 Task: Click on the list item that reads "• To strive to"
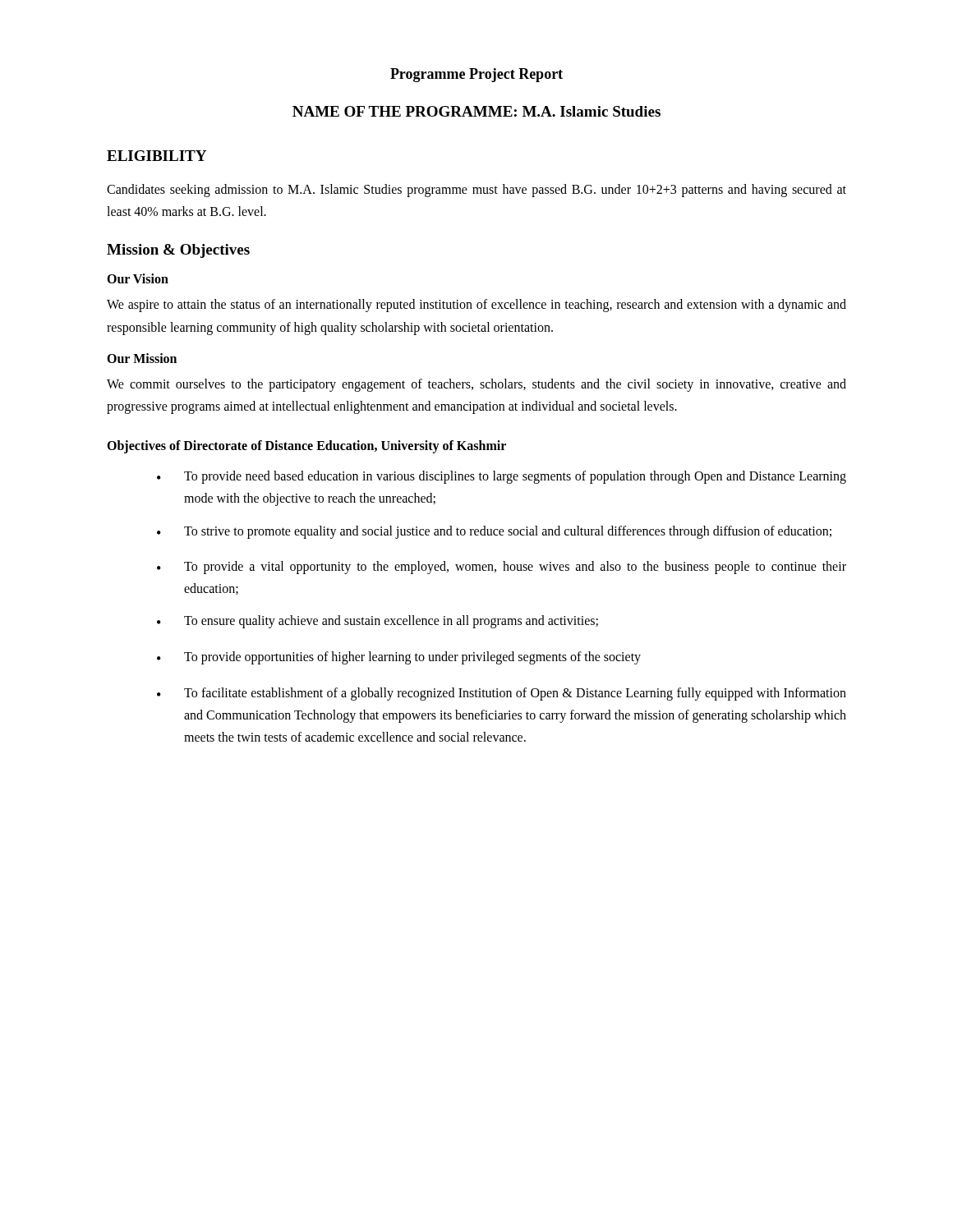pyautogui.click(x=501, y=532)
